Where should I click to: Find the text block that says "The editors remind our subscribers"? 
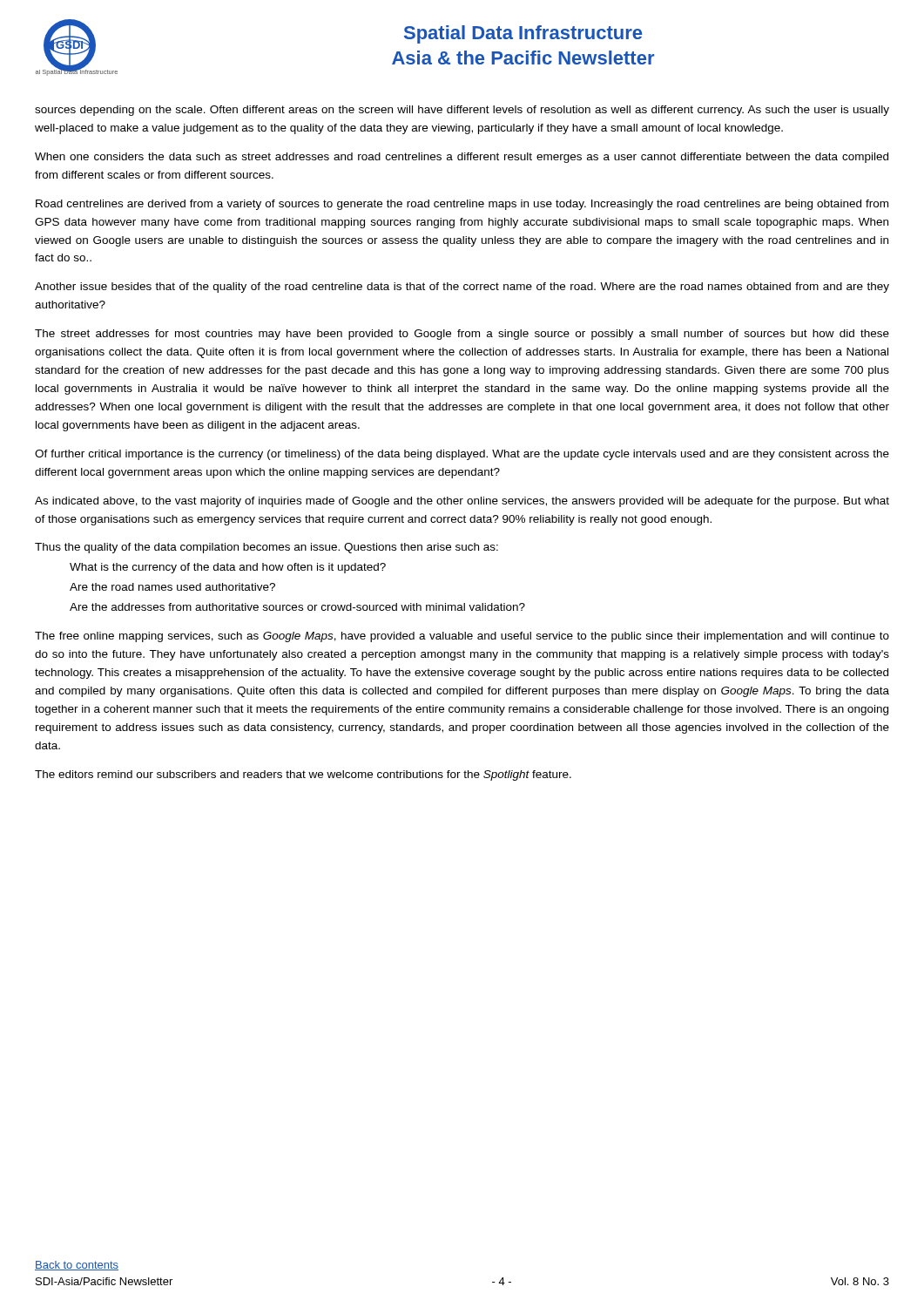(303, 774)
